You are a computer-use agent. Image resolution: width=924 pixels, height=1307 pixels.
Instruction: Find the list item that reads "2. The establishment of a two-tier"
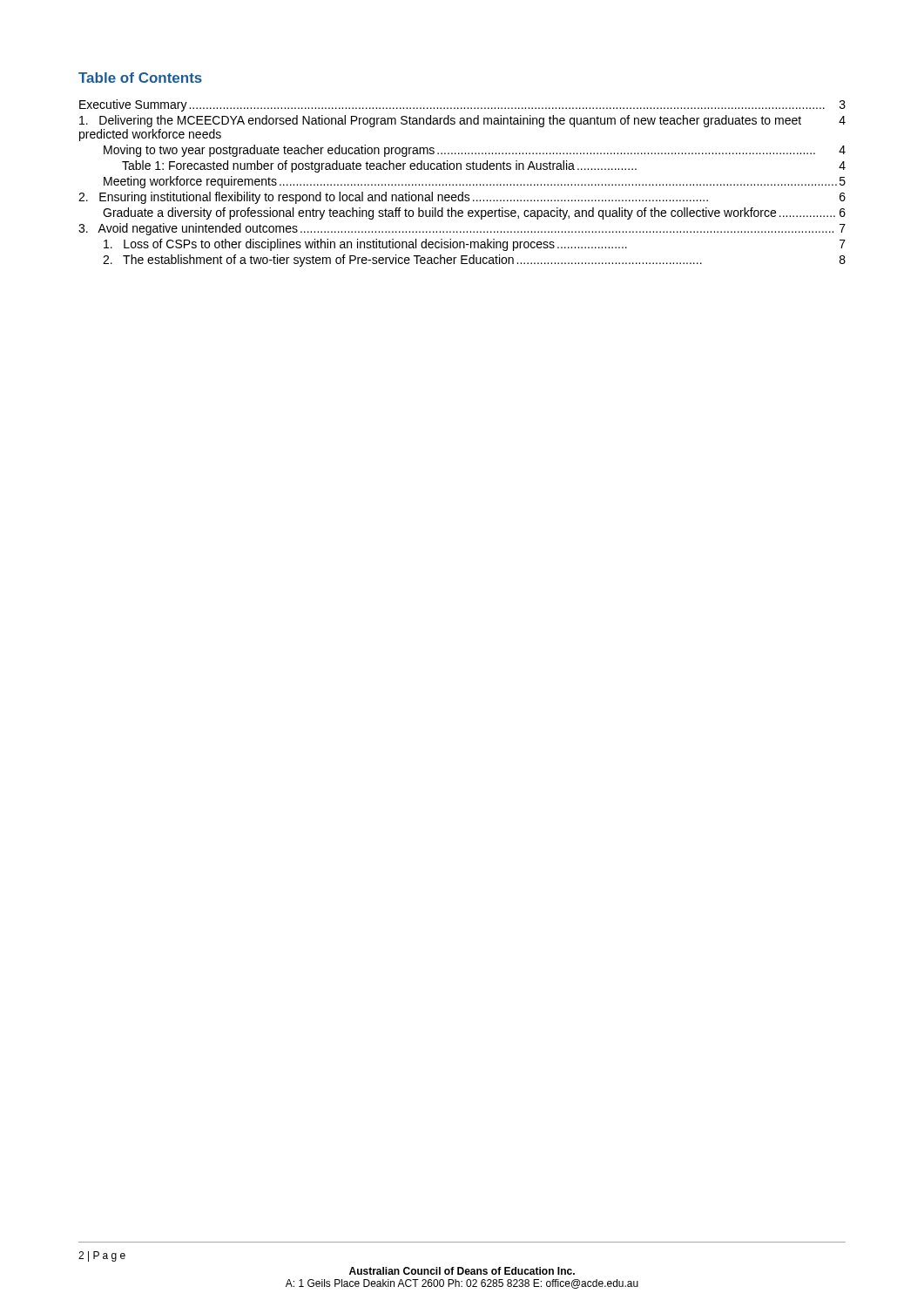tap(474, 260)
